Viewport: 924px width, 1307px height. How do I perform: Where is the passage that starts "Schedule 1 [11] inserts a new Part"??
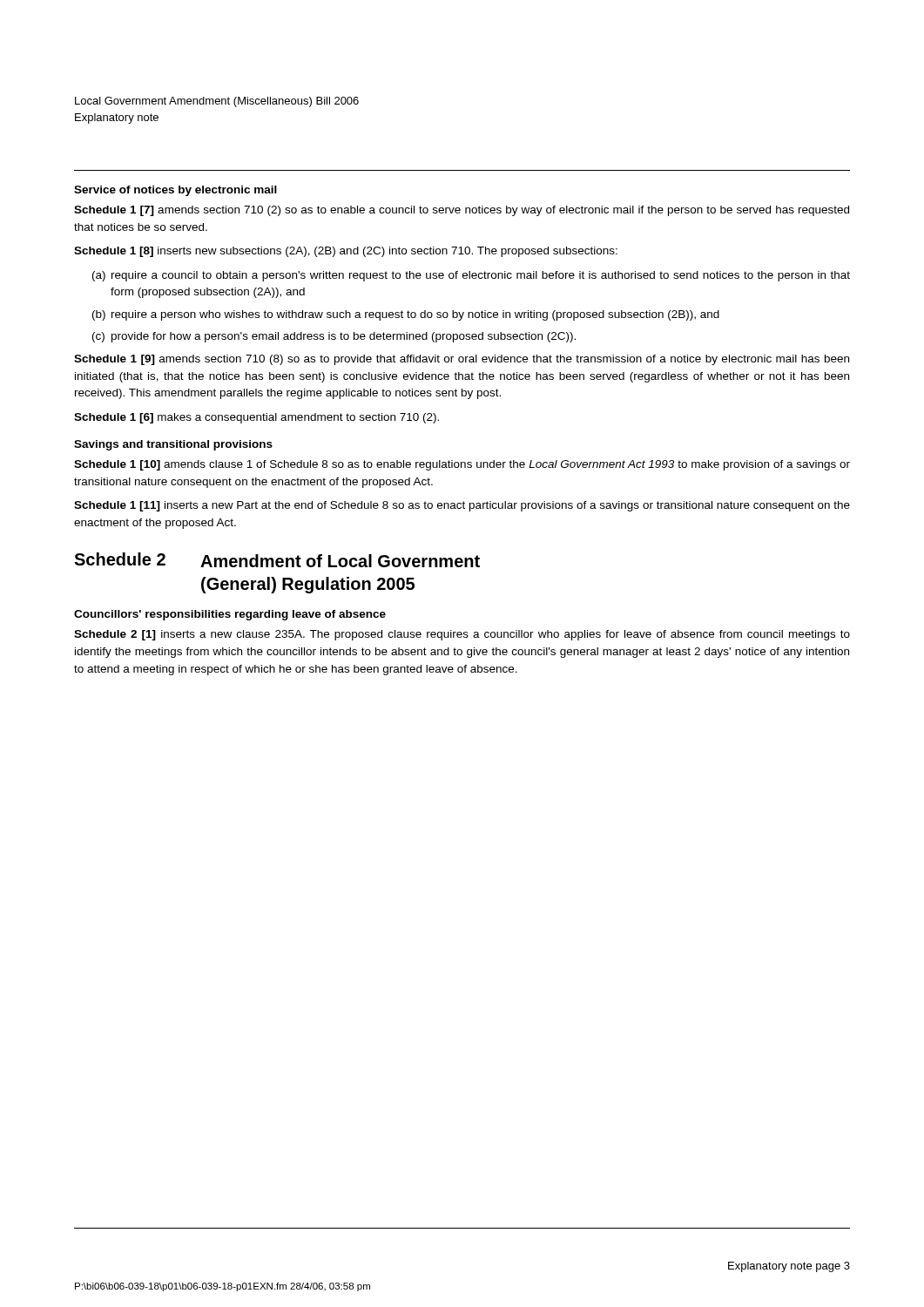coord(462,514)
